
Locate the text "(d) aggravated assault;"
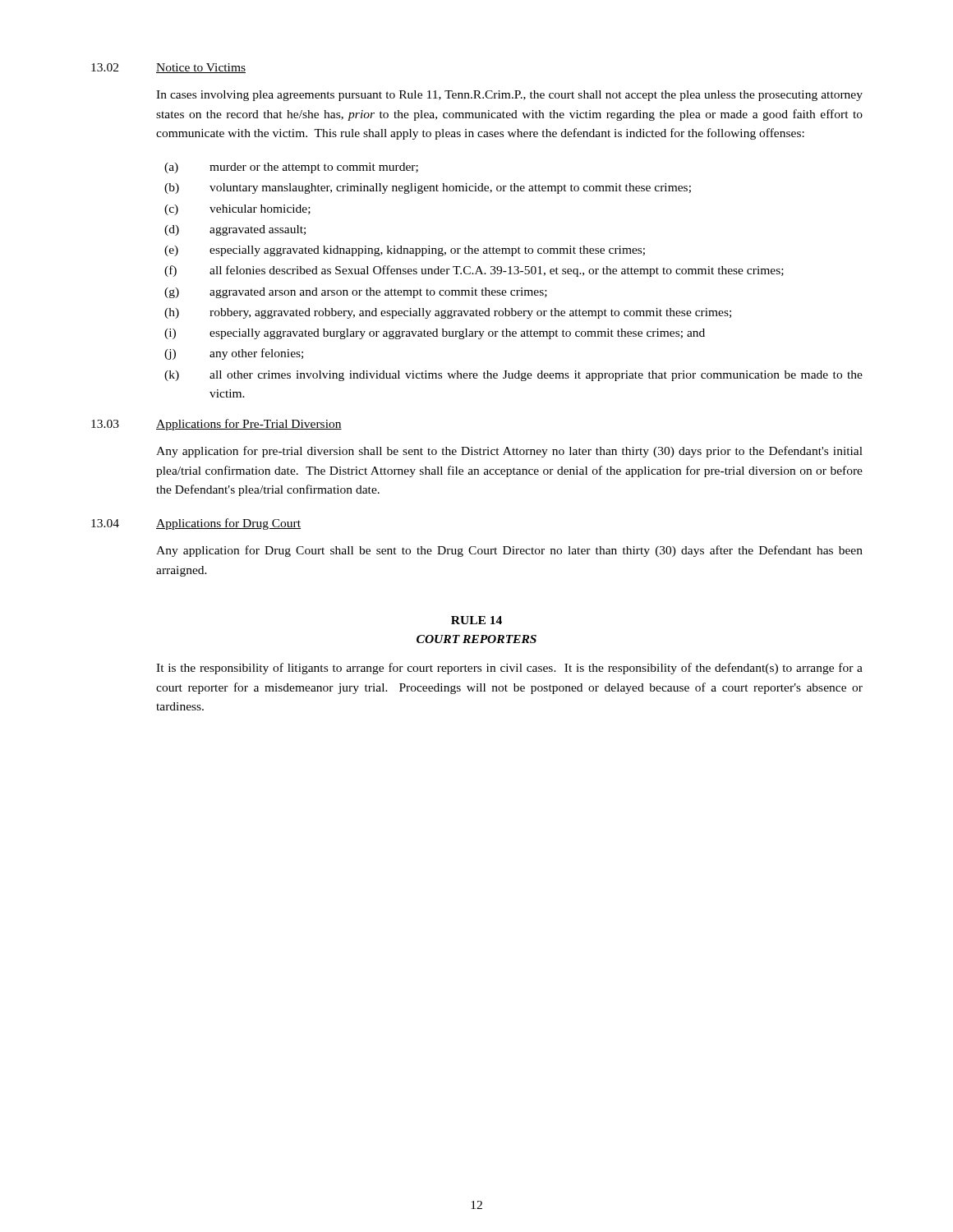(235, 230)
